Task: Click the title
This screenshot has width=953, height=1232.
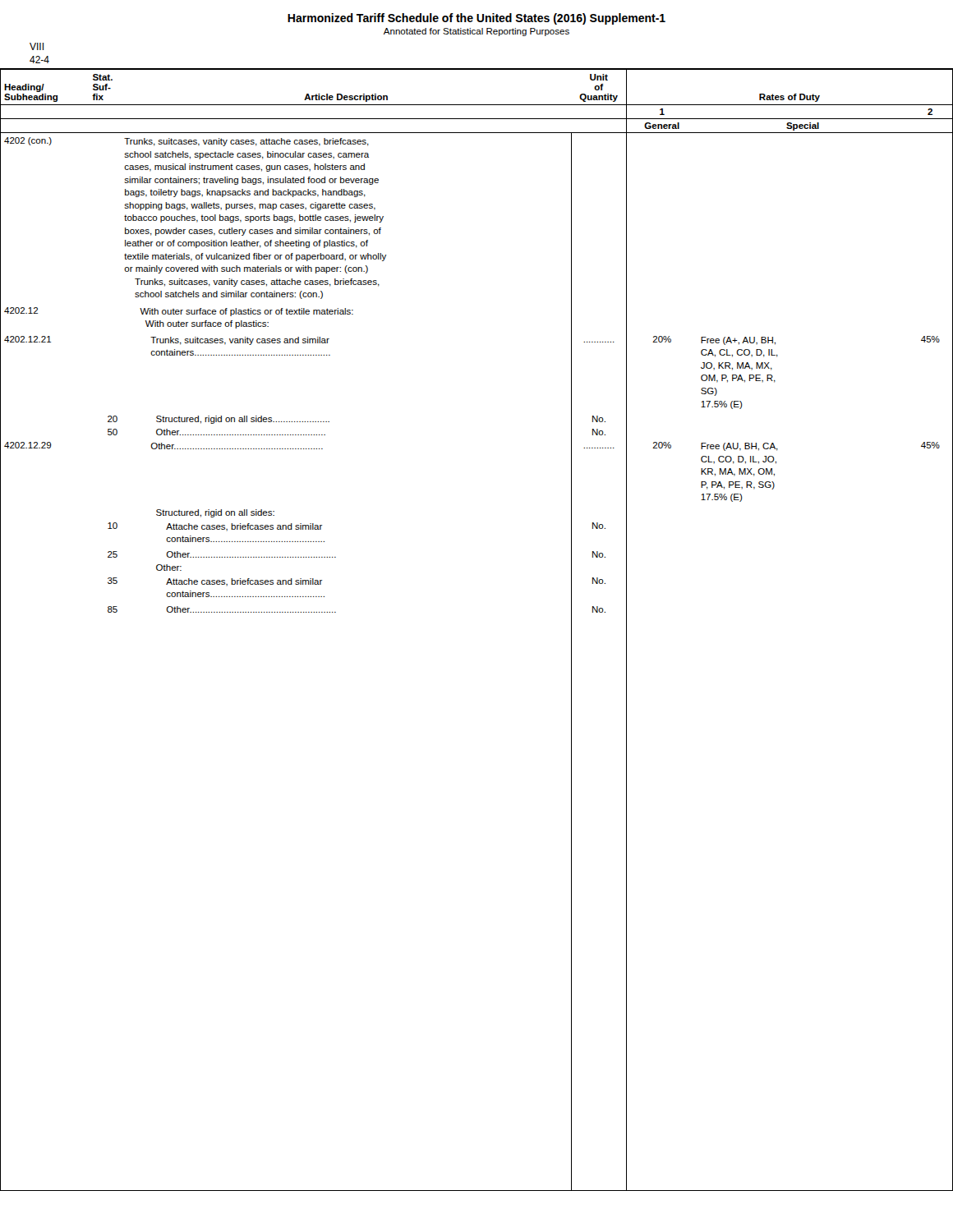Action: pos(476,18)
